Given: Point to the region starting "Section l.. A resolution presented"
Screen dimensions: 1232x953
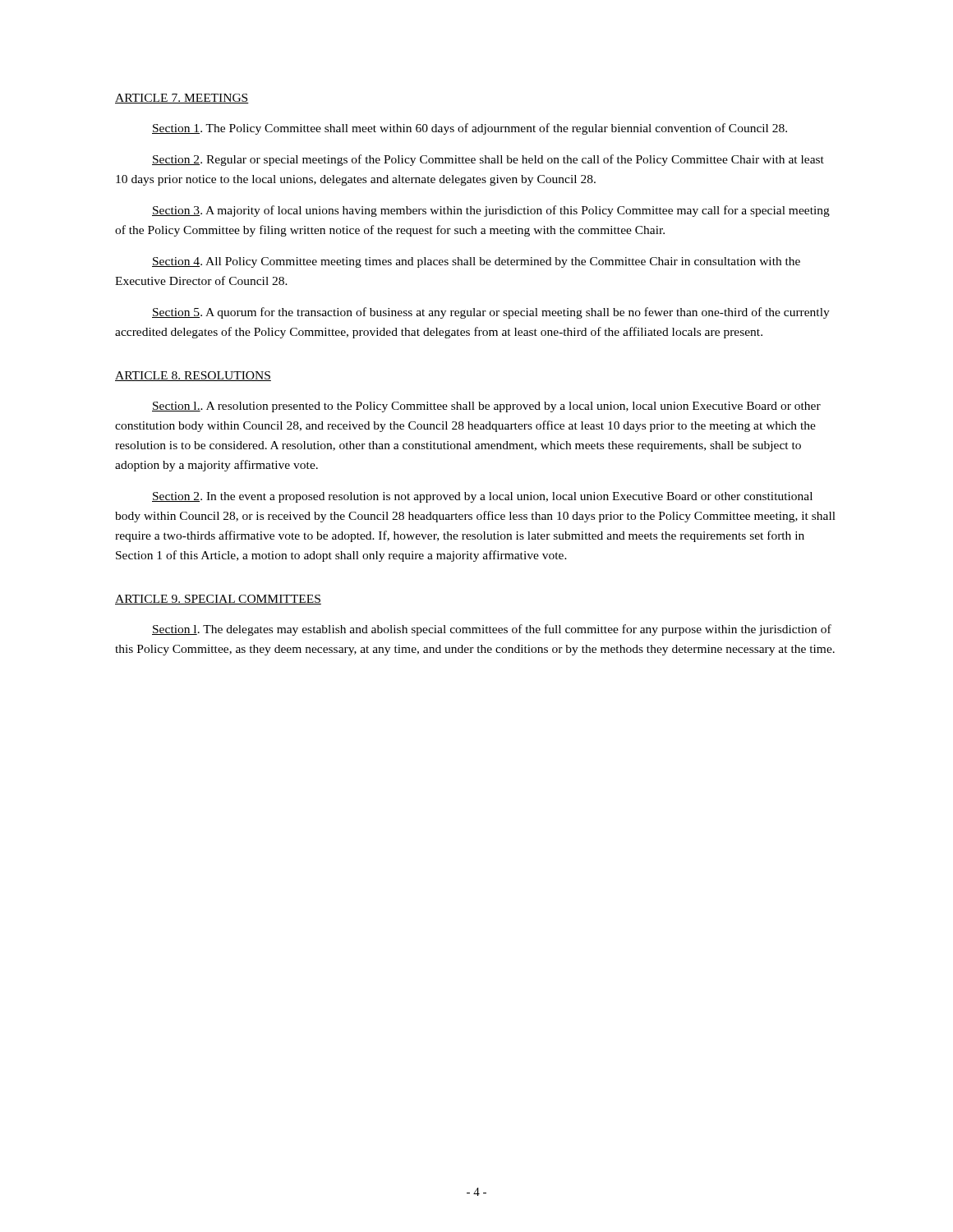Looking at the screenshot, I should click(468, 435).
